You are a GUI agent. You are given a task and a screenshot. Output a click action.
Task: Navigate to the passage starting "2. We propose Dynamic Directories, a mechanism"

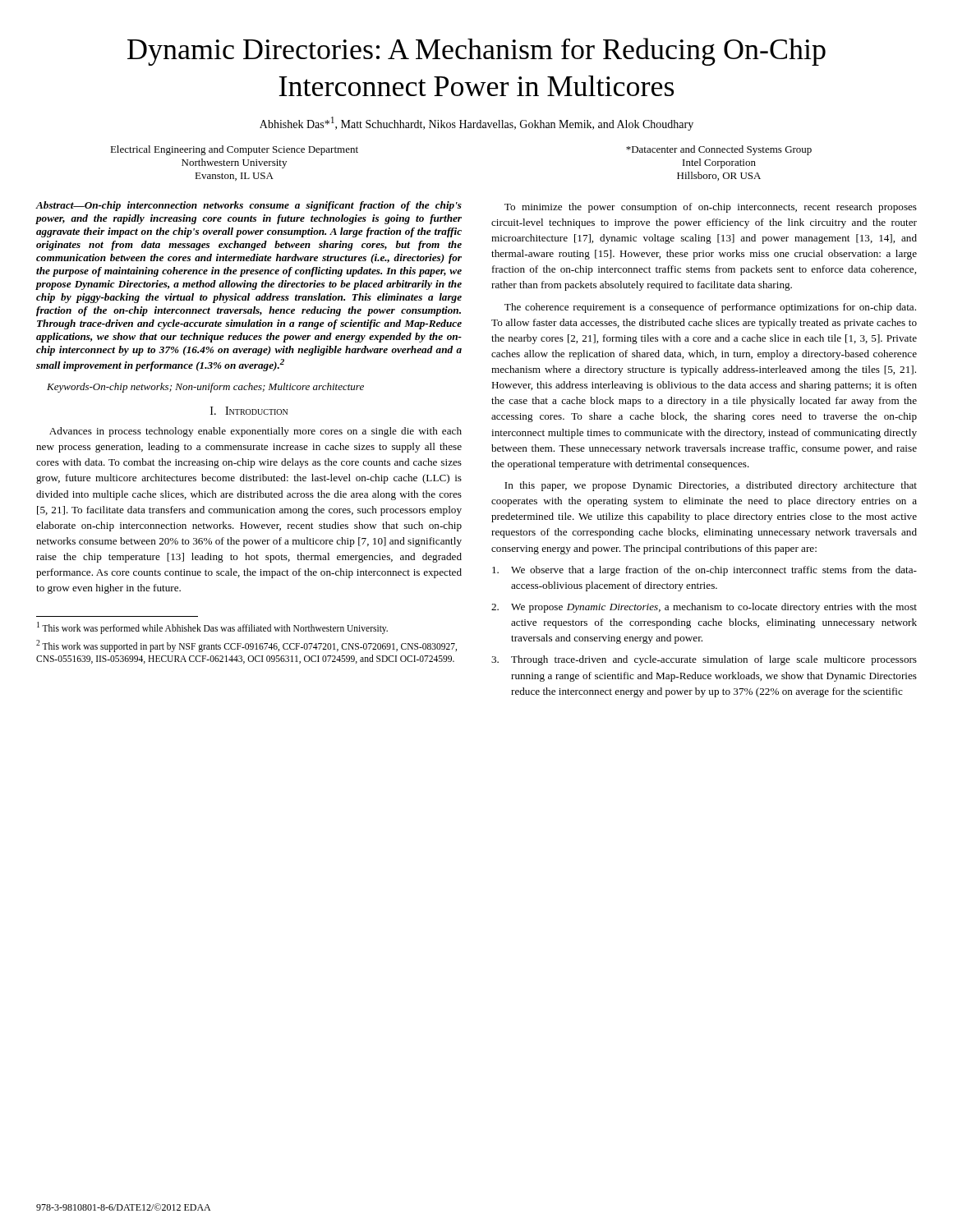point(704,622)
